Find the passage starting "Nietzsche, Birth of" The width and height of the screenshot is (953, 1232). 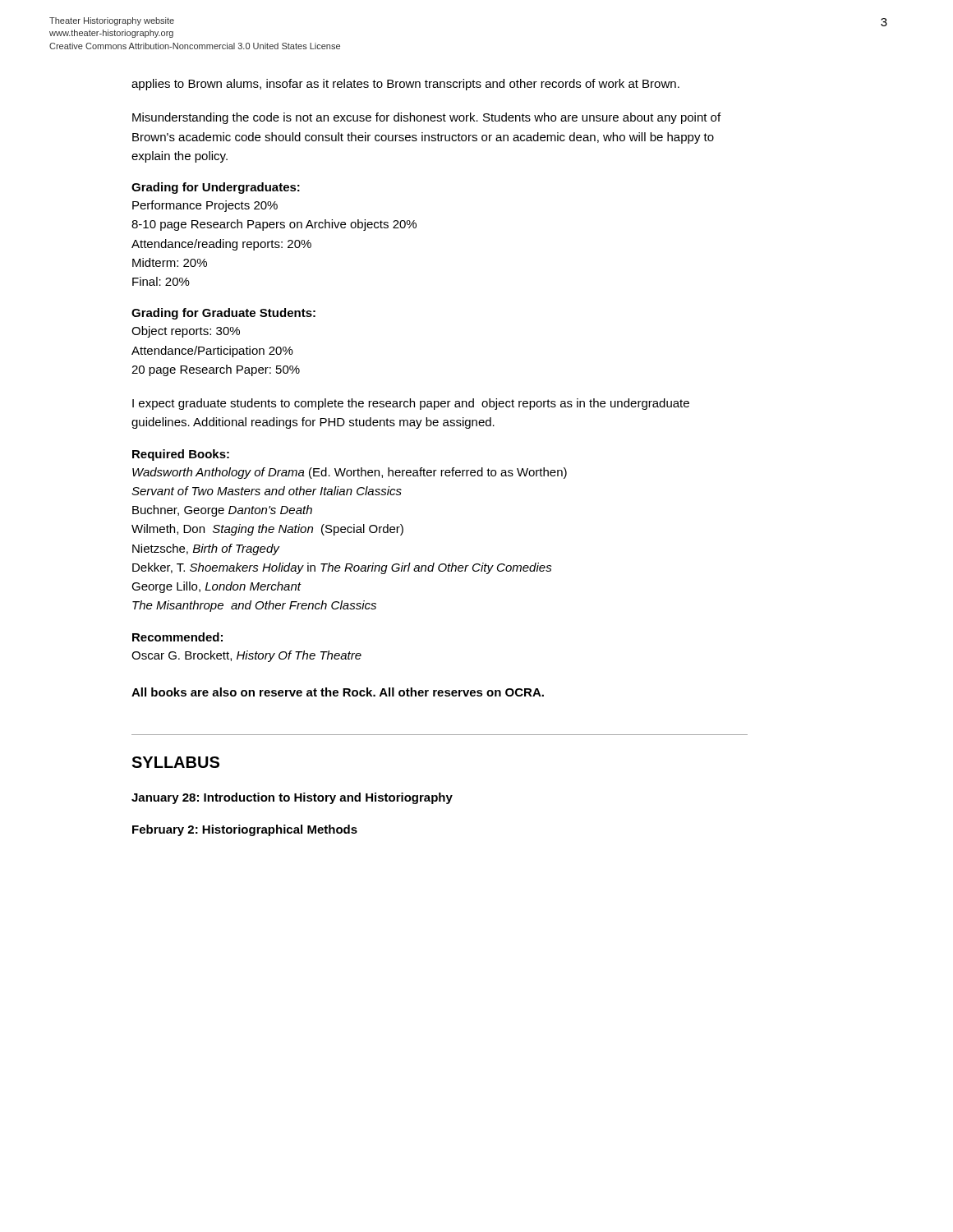pos(205,548)
